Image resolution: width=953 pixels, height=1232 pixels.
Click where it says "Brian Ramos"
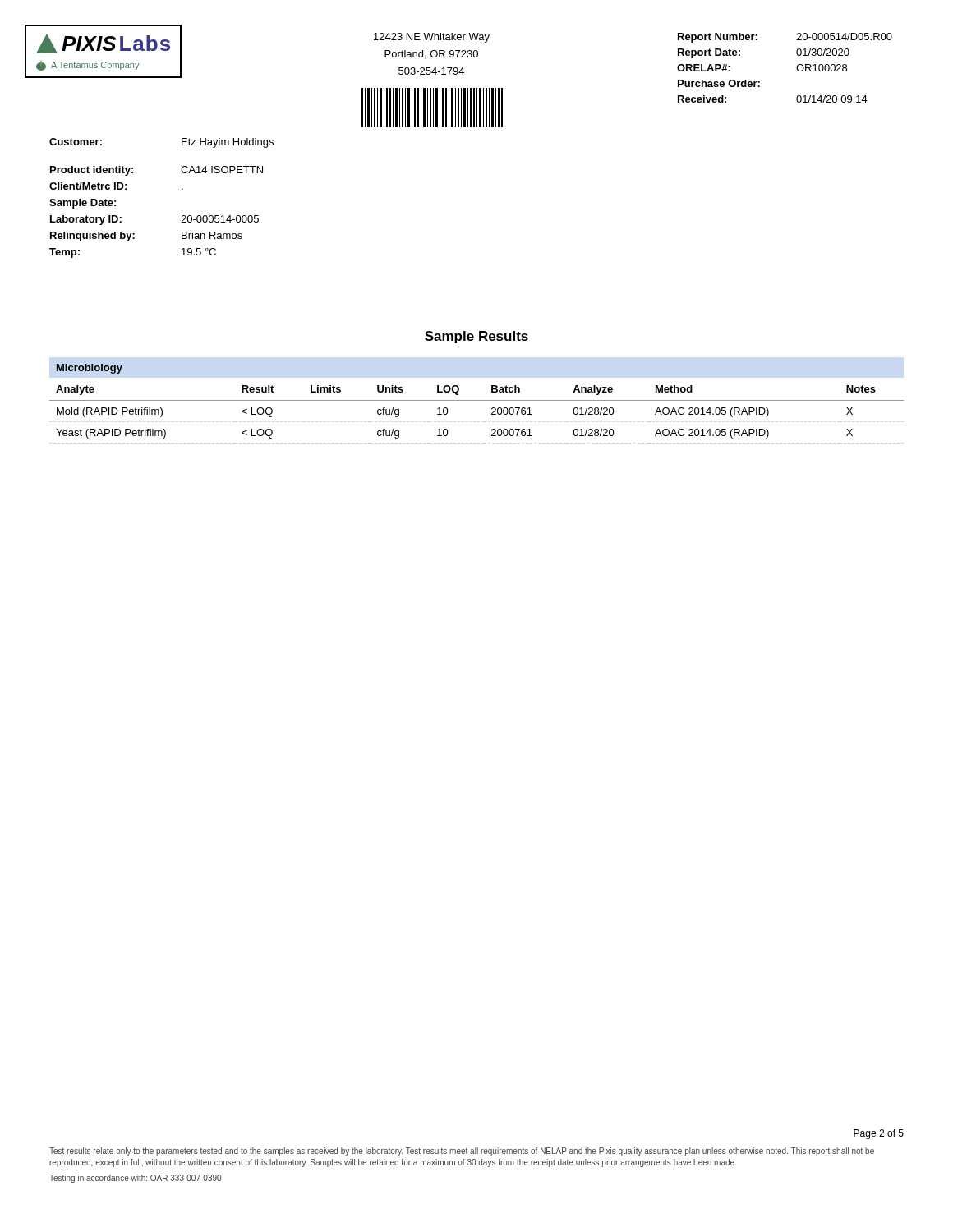(212, 235)
